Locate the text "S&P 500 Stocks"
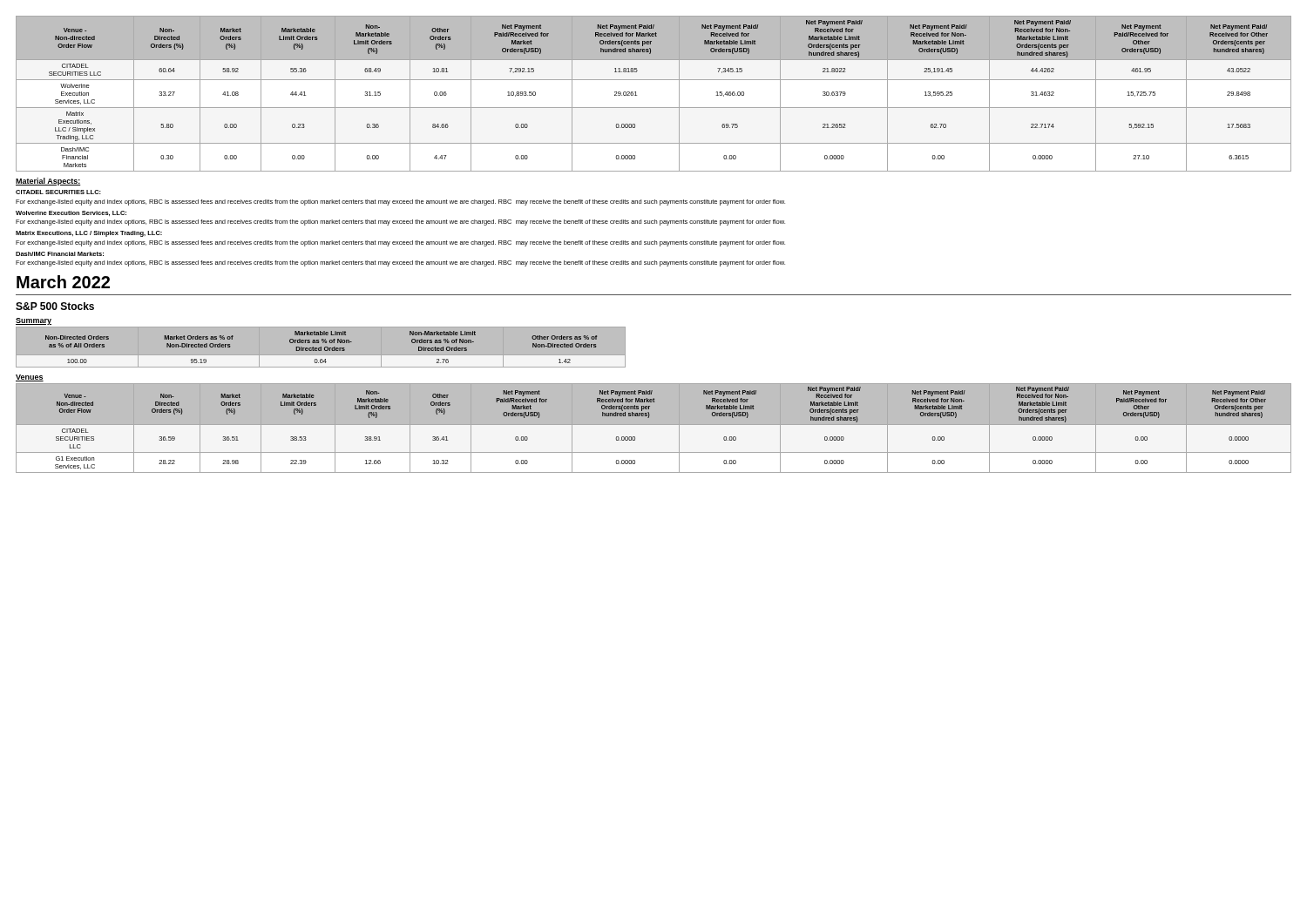Screen dimensions: 924x1307 pyautogui.click(x=55, y=307)
